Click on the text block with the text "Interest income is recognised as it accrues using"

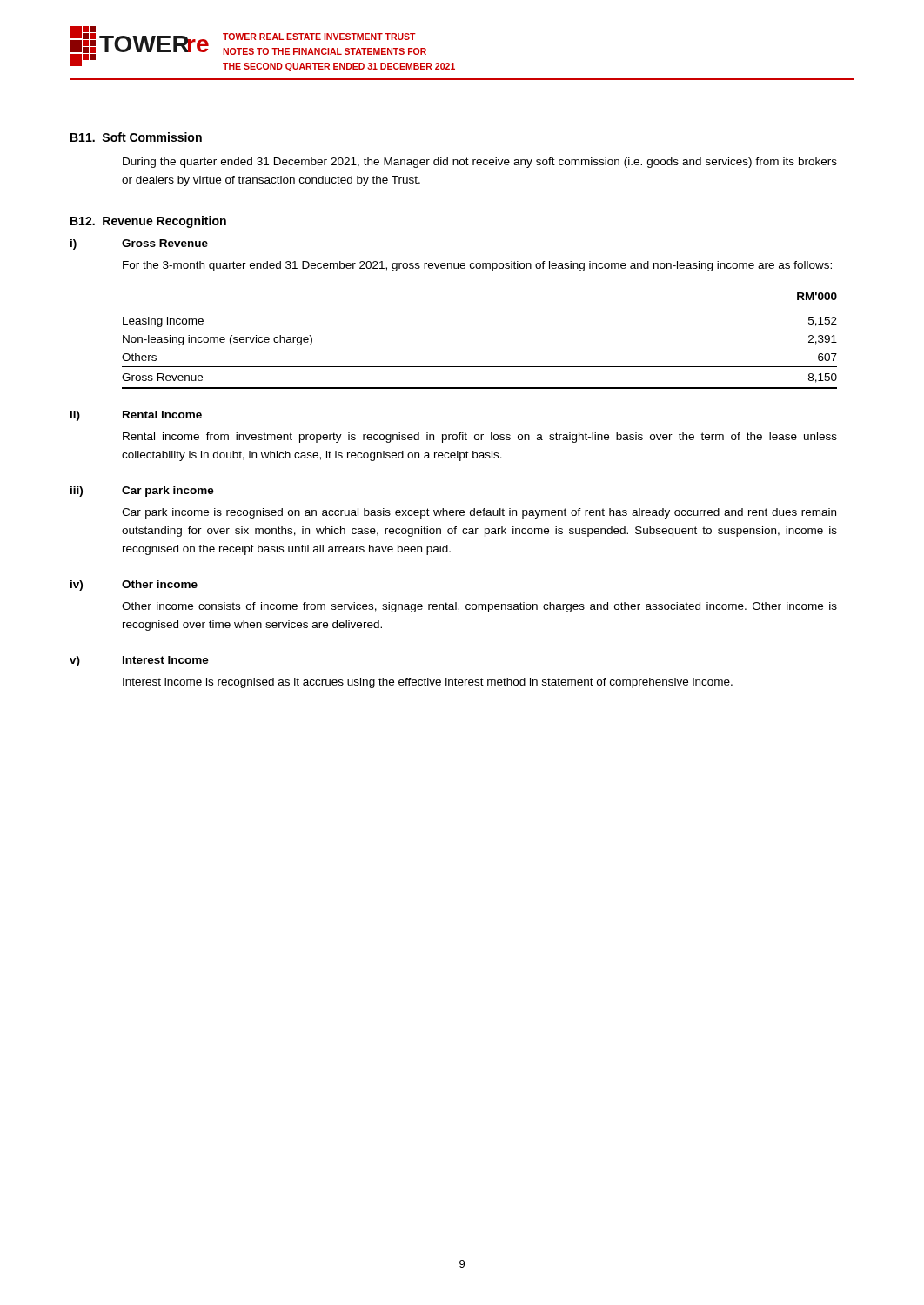click(428, 681)
